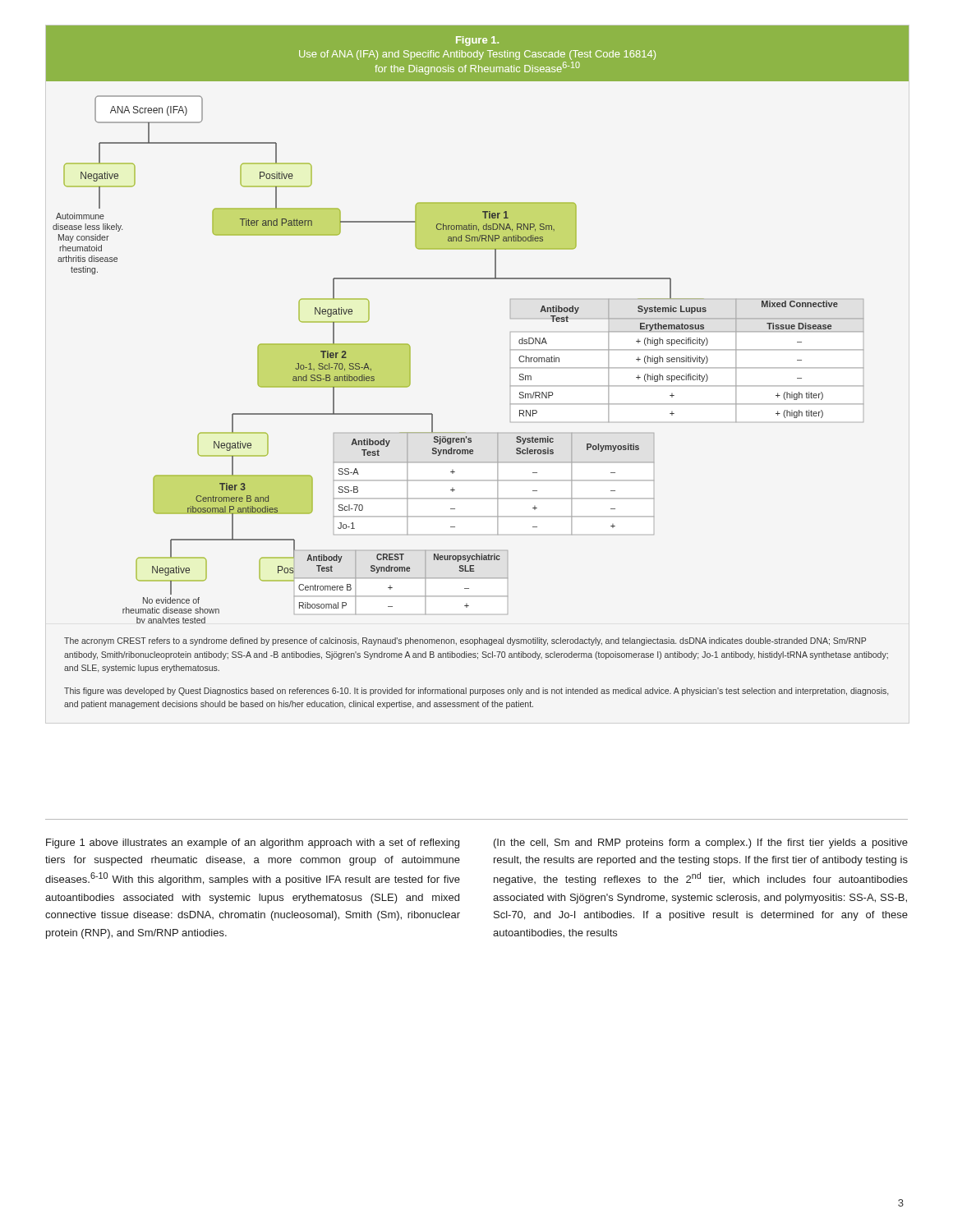Find the text block that says "(In the cell, Sm and"
This screenshot has width=953, height=1232.
point(700,887)
